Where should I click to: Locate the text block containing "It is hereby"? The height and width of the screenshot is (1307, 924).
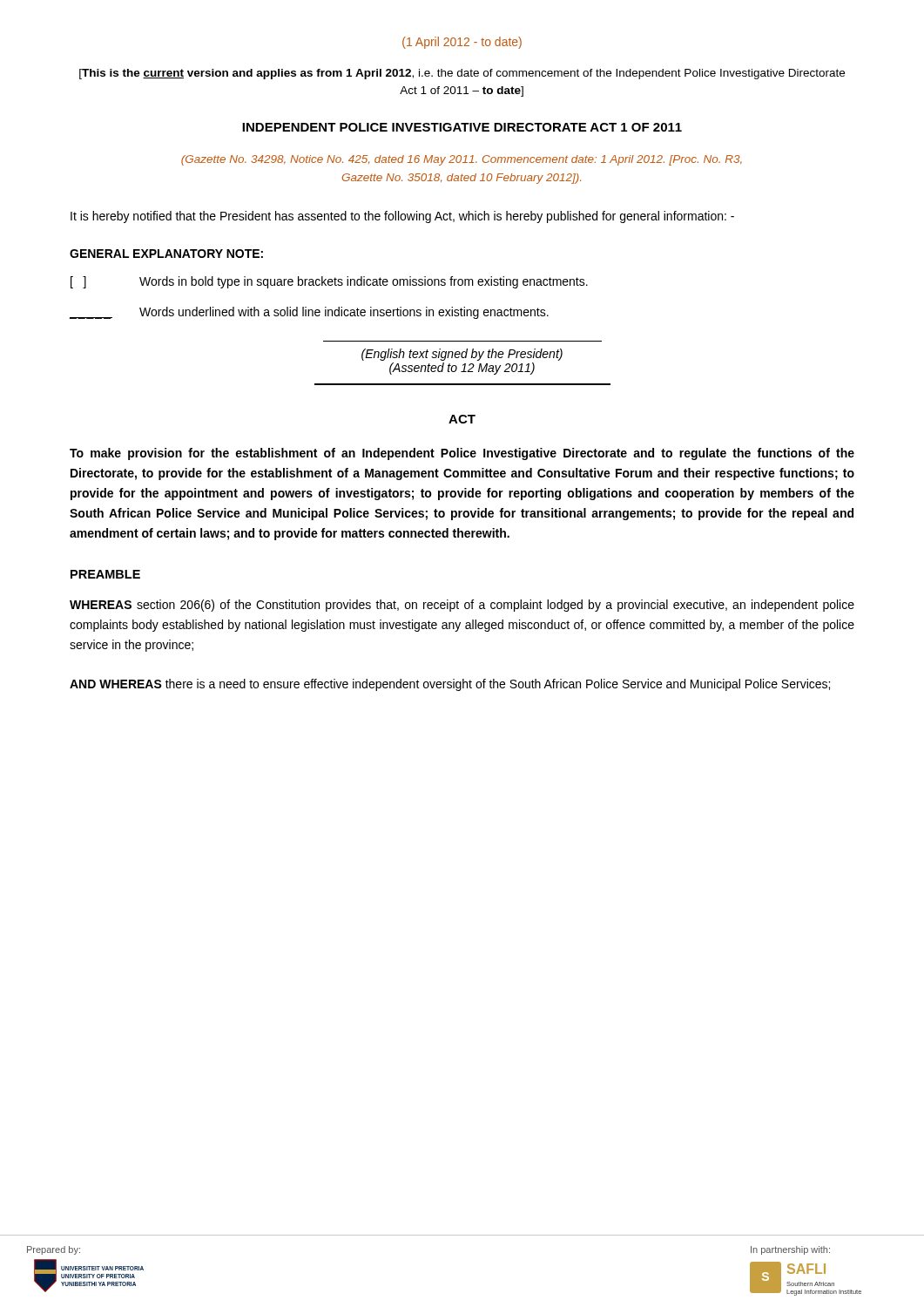402,216
